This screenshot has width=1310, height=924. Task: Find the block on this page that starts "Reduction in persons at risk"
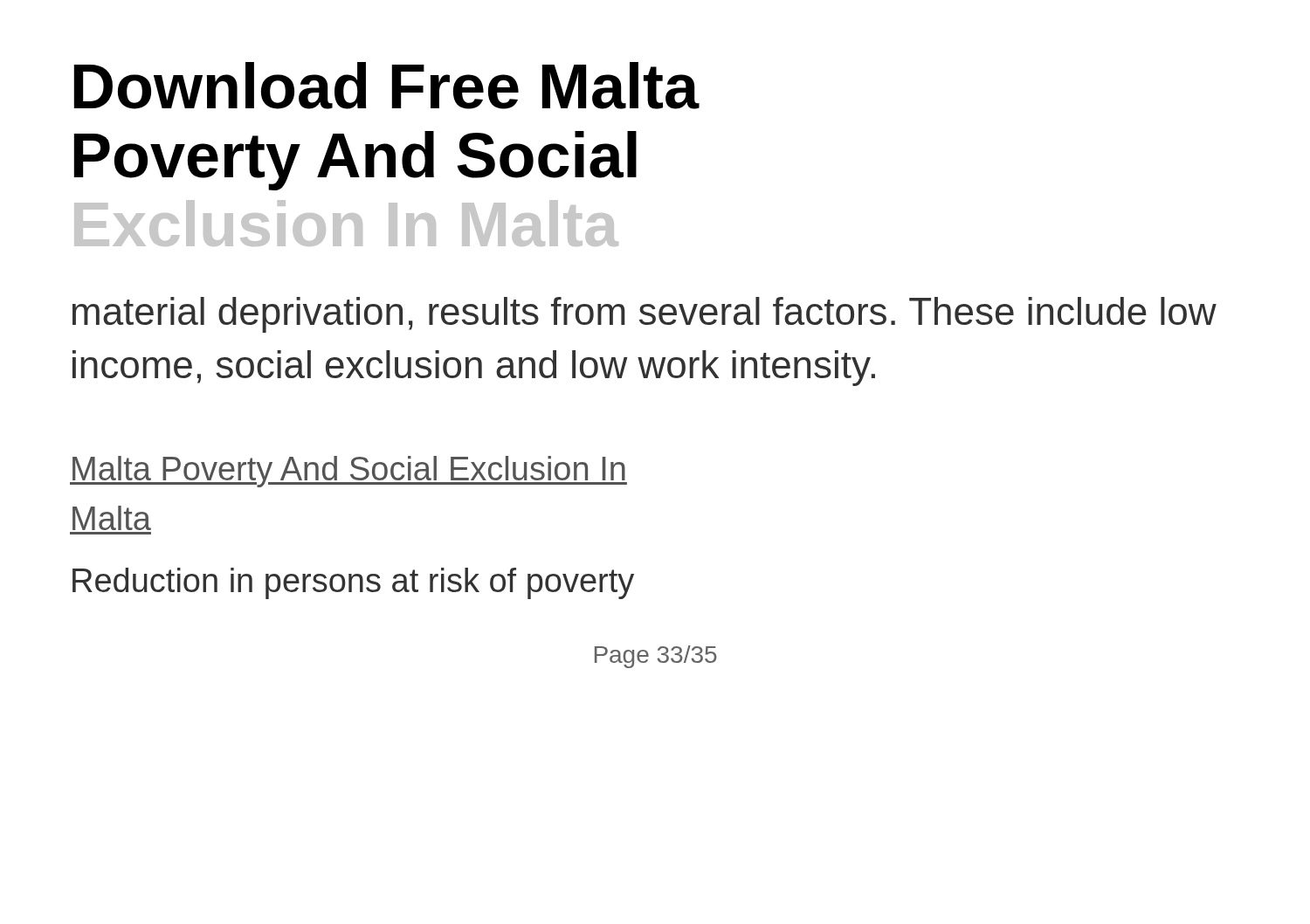tap(353, 583)
